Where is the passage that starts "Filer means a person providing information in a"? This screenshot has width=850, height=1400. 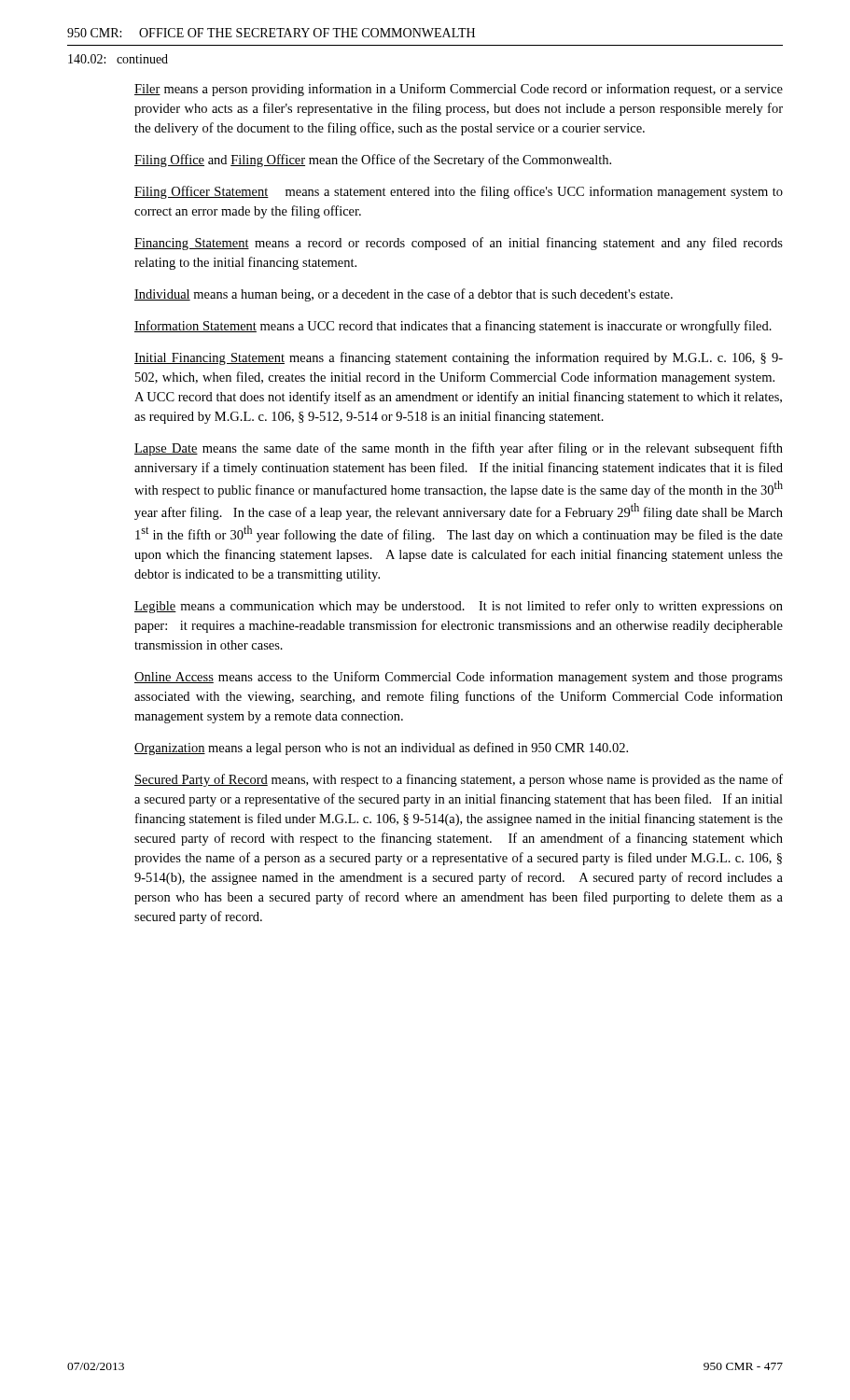click(459, 108)
